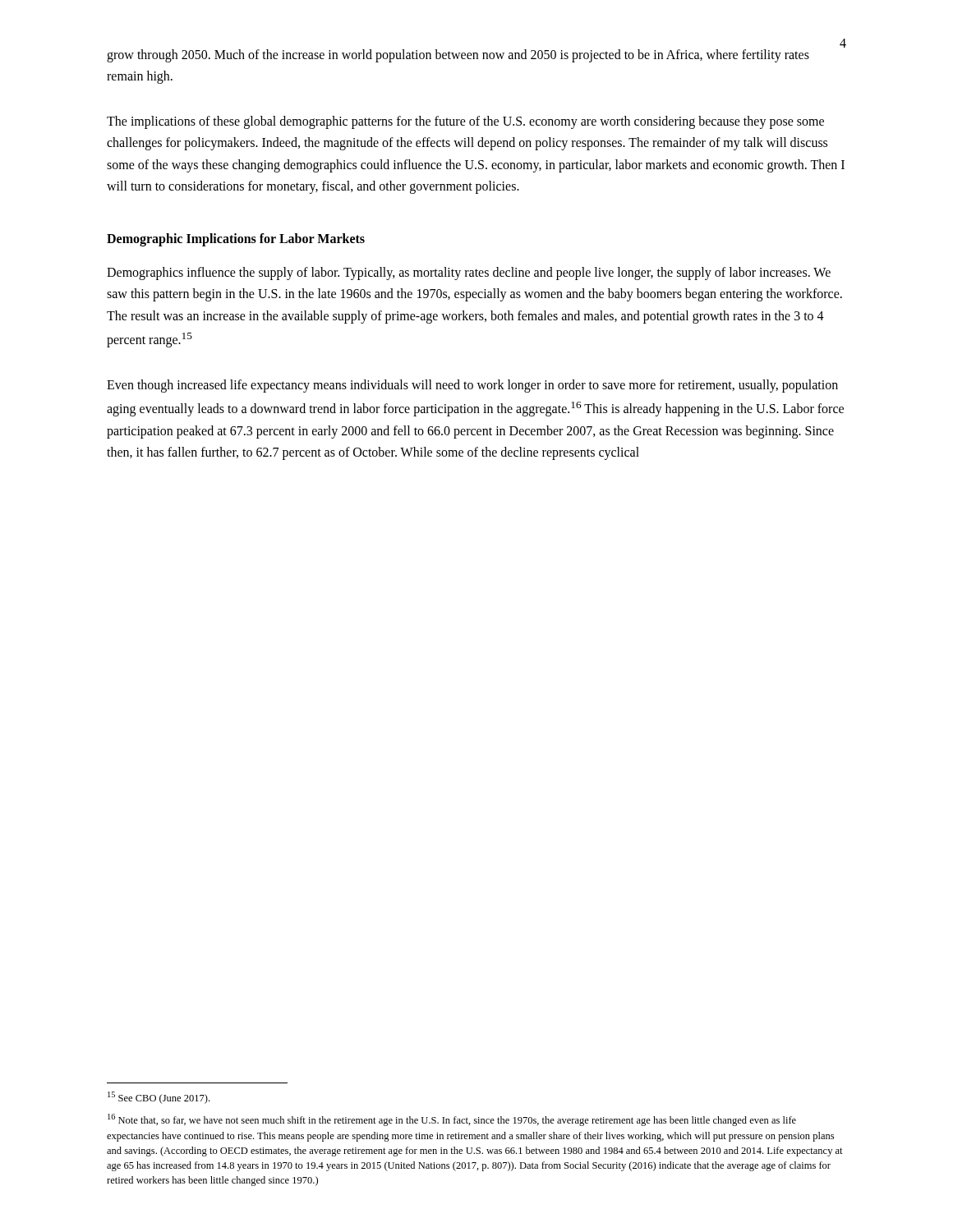Image resolution: width=953 pixels, height=1232 pixels.
Task: Find the text block that says "Even though increased life expectancy"
Action: pos(476,418)
